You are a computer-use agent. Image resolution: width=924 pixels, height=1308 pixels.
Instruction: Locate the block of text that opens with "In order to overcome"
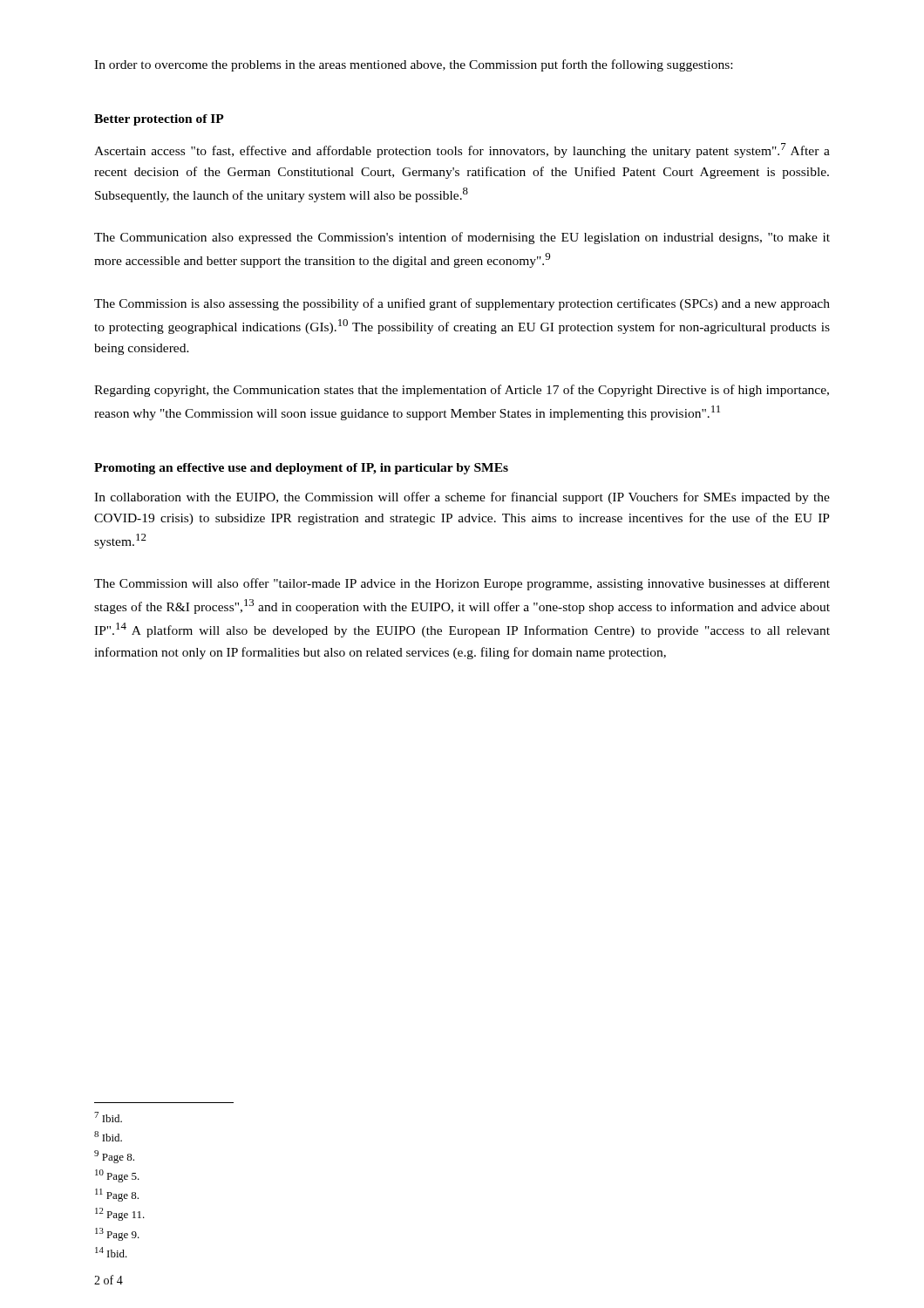point(462,64)
